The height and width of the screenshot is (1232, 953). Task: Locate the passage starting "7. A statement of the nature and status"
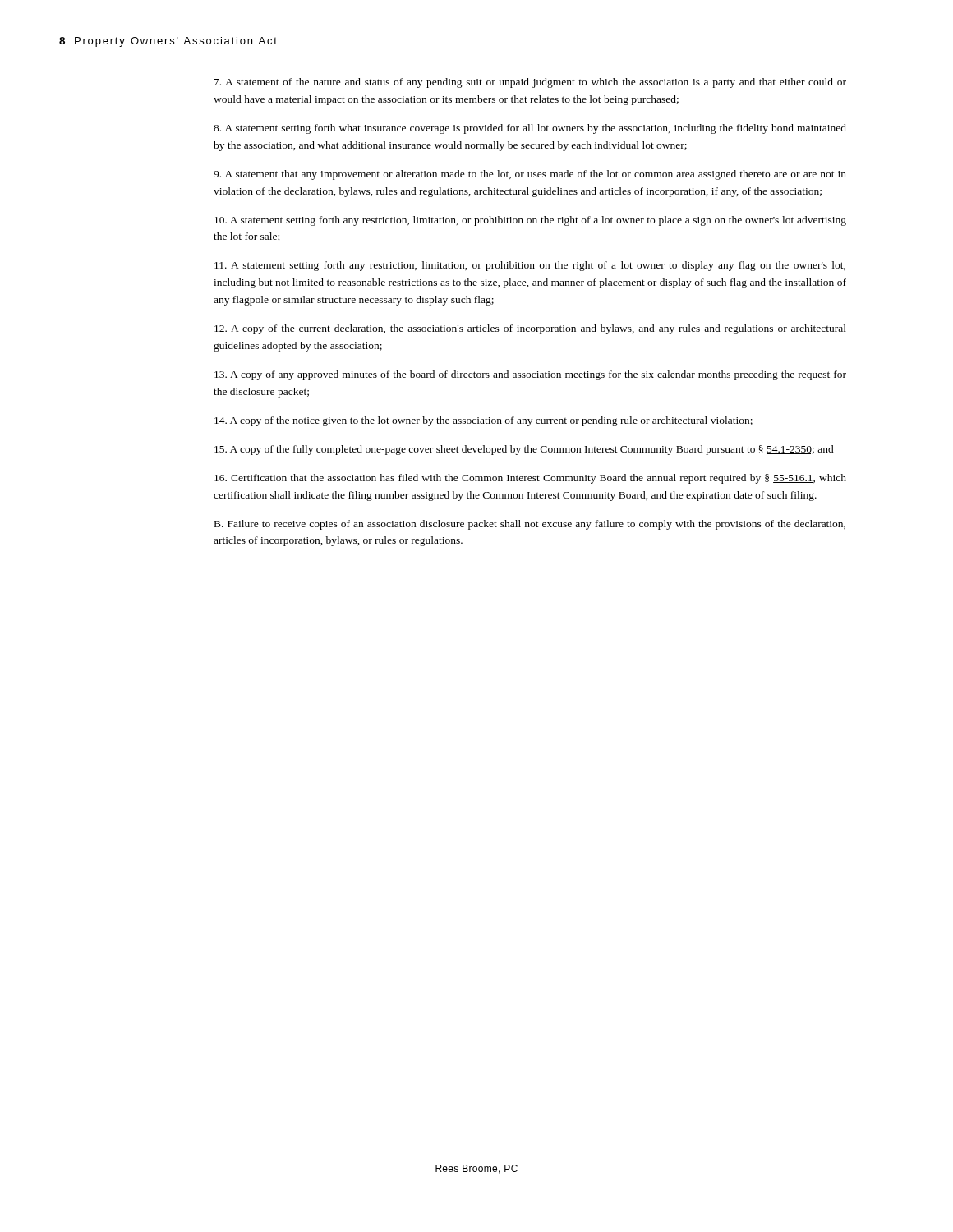530,90
